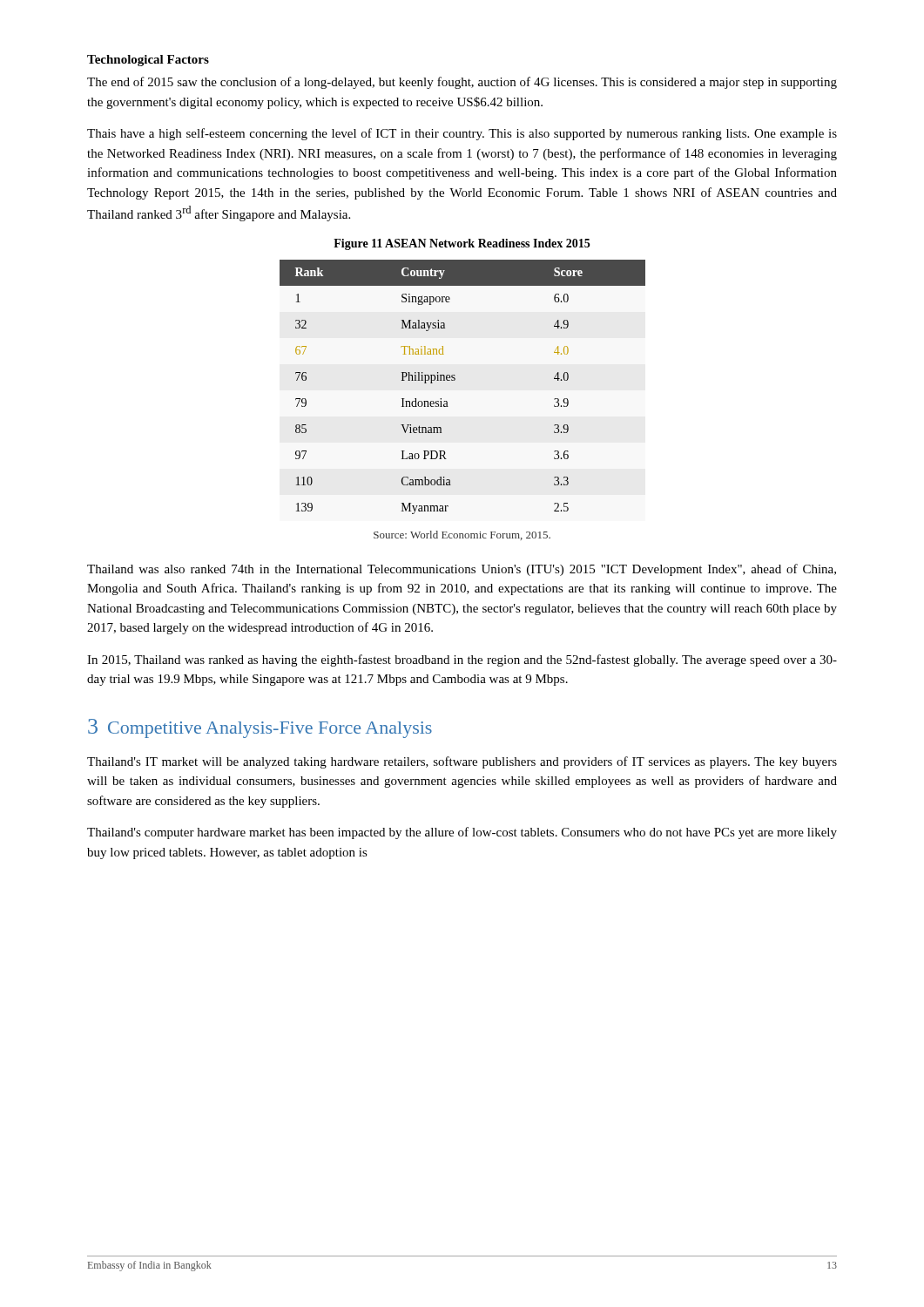Viewport: 924px width, 1307px height.
Task: Click on the text block containing "Thais have a high"
Action: 462,174
